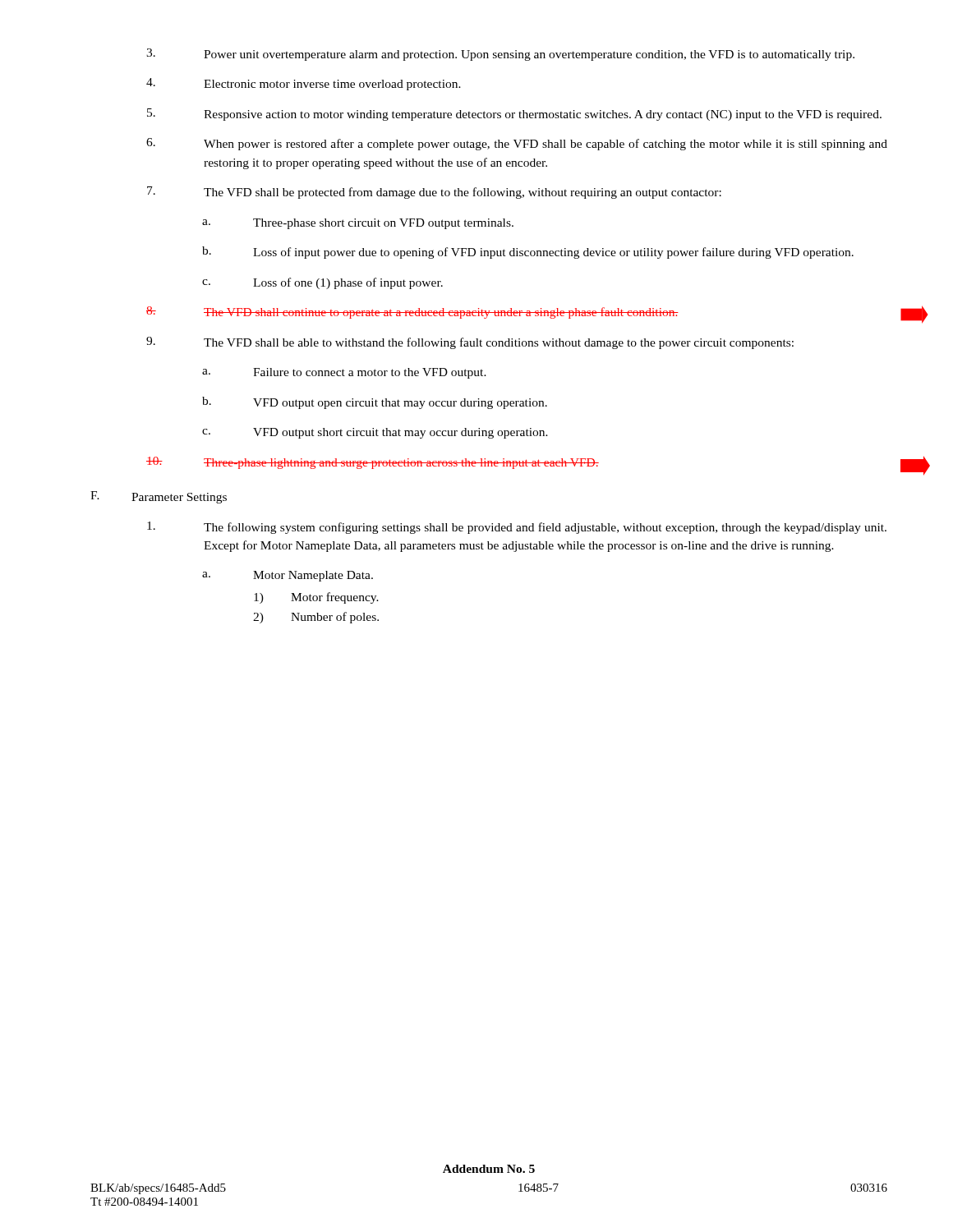Find the block on this page that starts "9. The VFD"
This screenshot has width=953, height=1232.
pyautogui.click(x=517, y=342)
